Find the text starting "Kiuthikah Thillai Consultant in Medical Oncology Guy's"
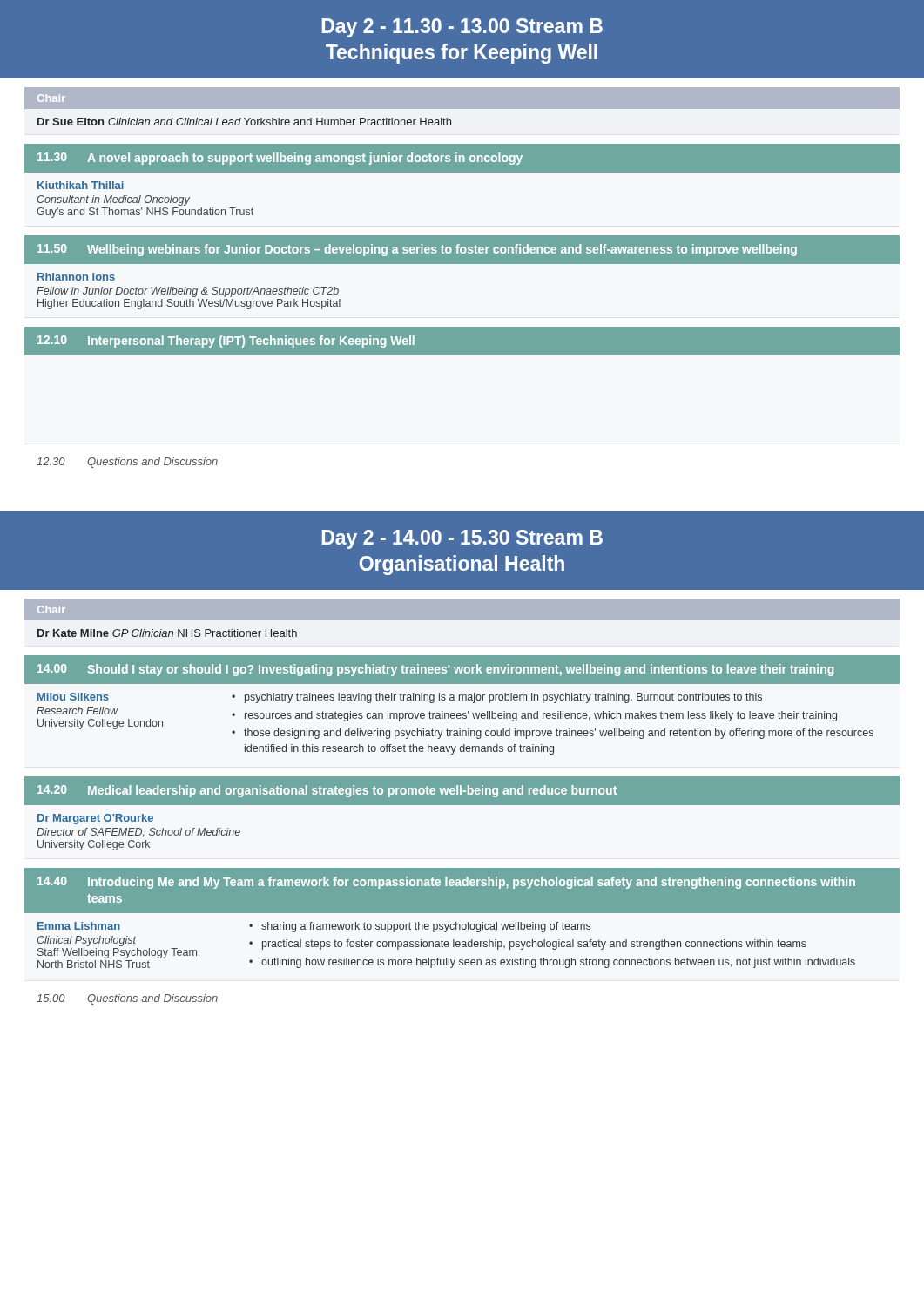Screen dimensions: 1307x924 (x=81, y=185)
